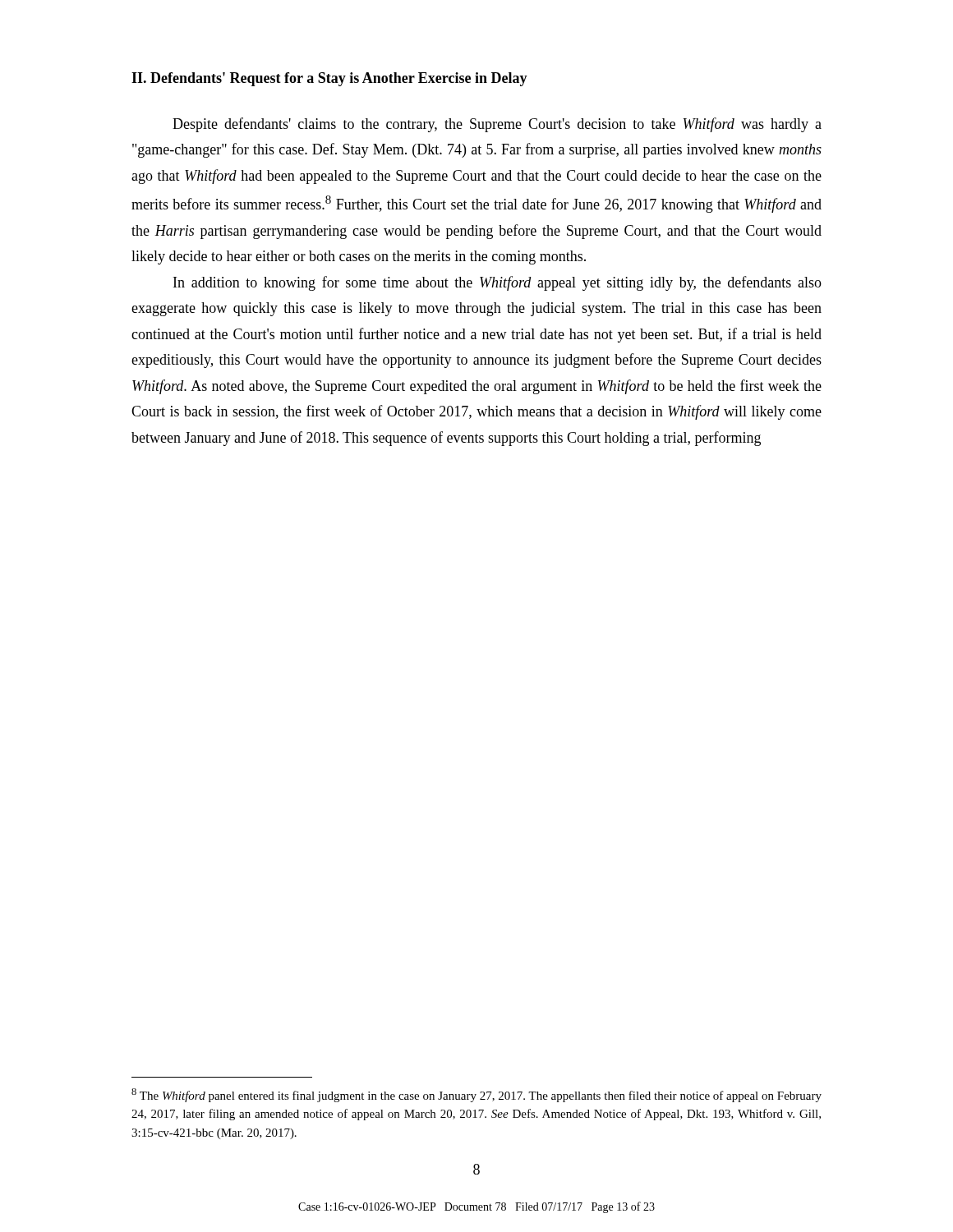Where is the section header that starts "II. Defendants' Request for a Stay"?
953x1232 pixels.
[x=329, y=78]
